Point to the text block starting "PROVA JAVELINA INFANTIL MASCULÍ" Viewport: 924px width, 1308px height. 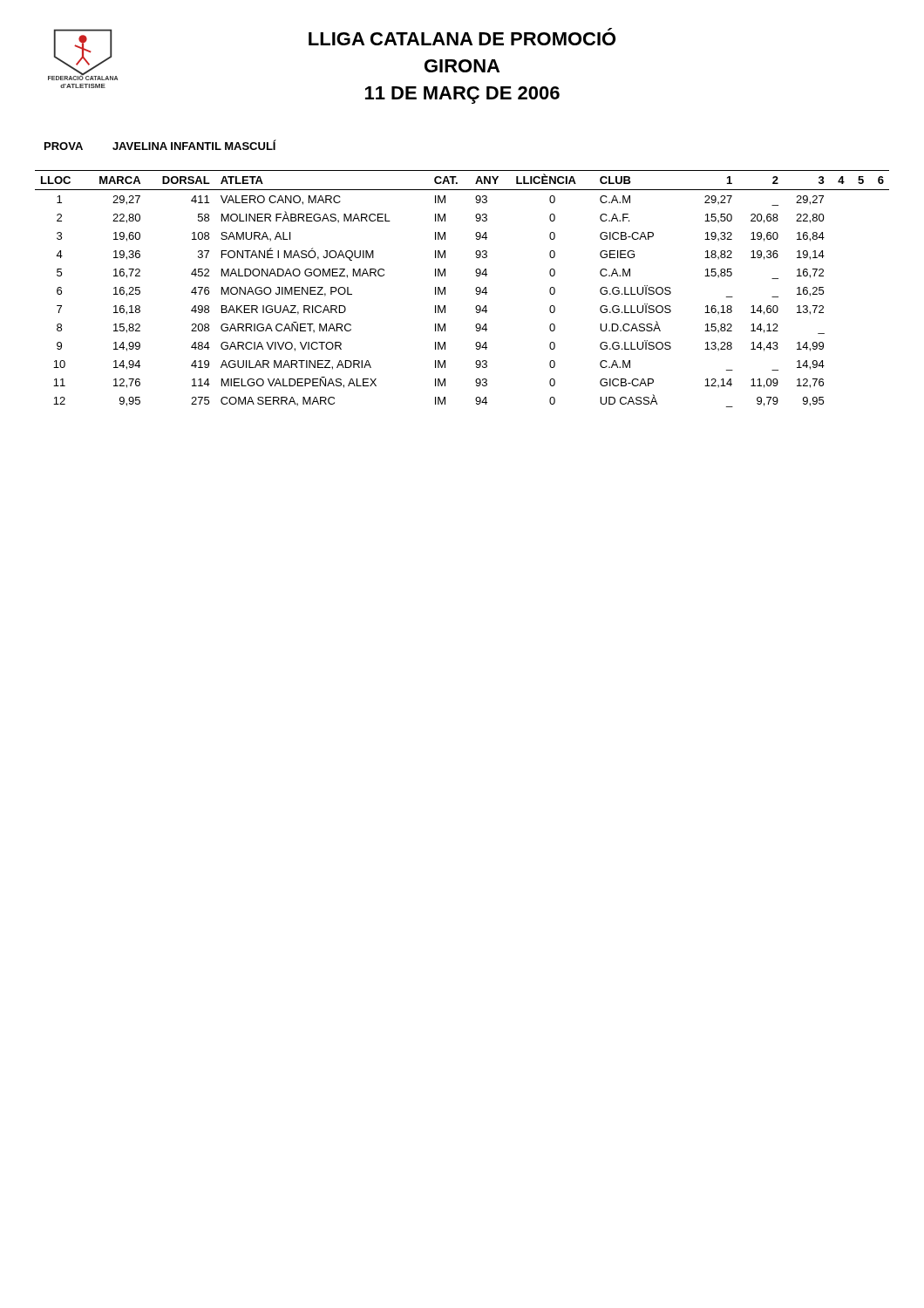(160, 146)
